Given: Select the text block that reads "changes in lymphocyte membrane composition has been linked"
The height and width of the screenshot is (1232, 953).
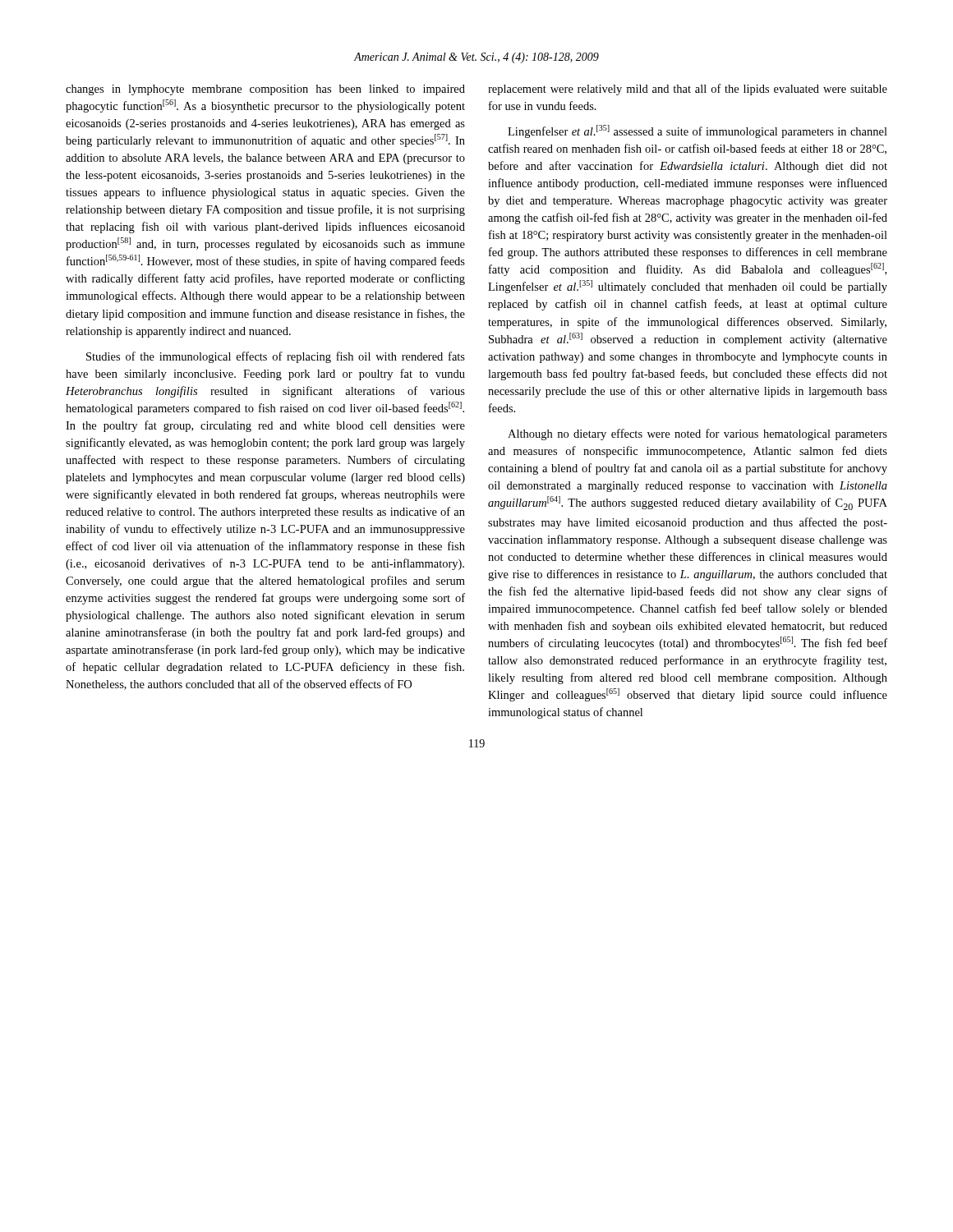Looking at the screenshot, I should (x=265, y=210).
